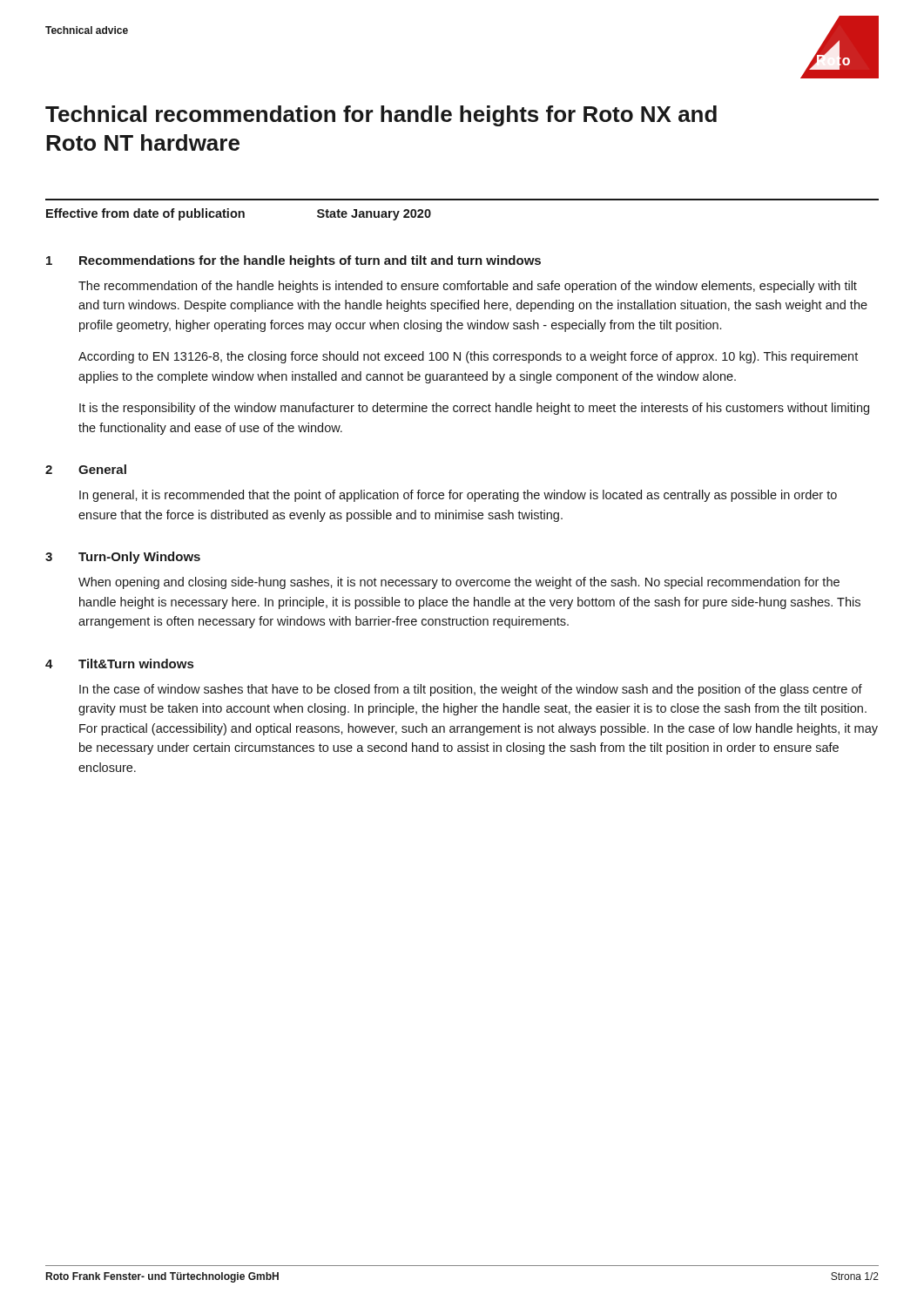Click on the element starting "In the case of window"
Screen dimensions: 1307x924
[478, 728]
